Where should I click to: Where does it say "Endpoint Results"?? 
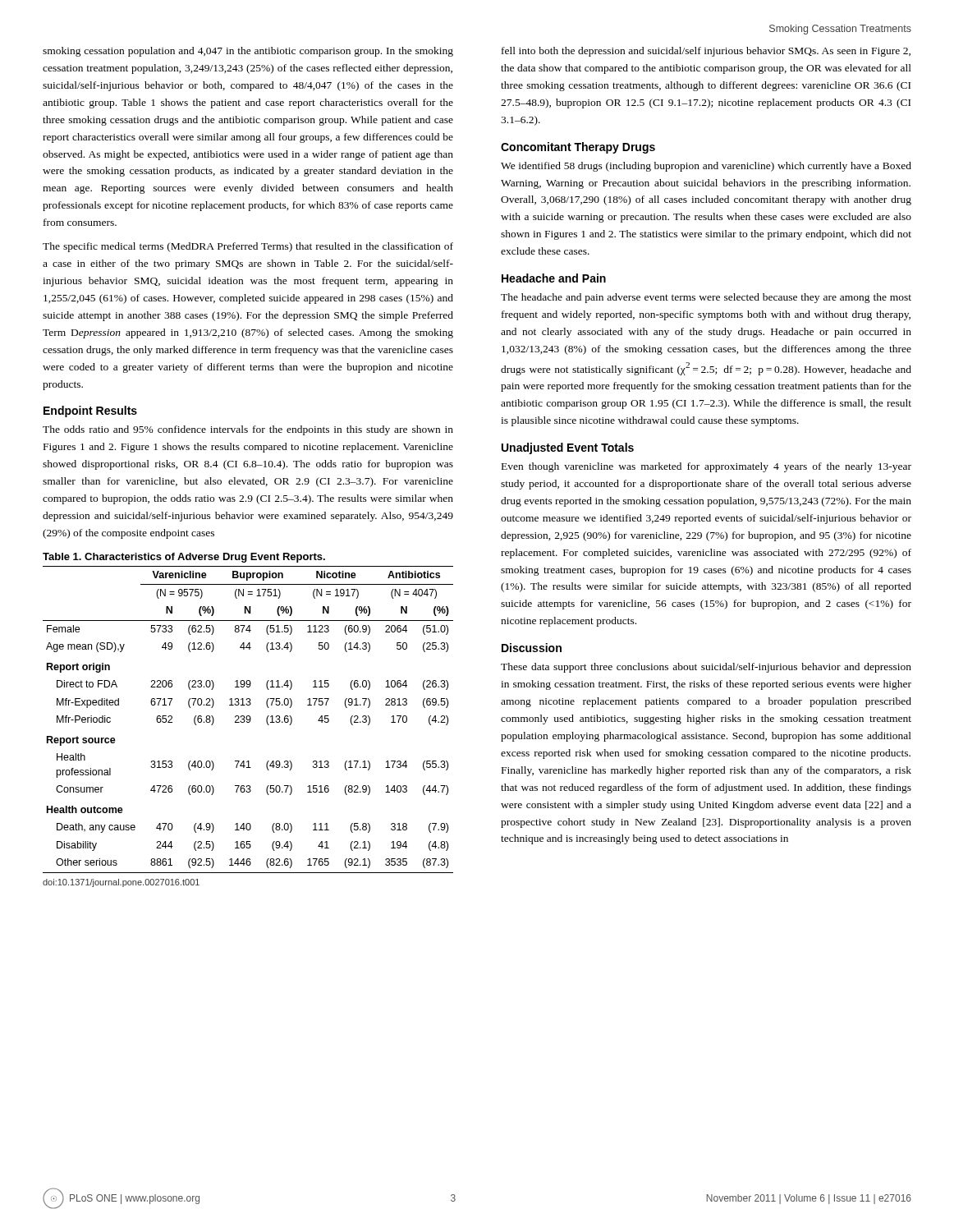(x=90, y=411)
